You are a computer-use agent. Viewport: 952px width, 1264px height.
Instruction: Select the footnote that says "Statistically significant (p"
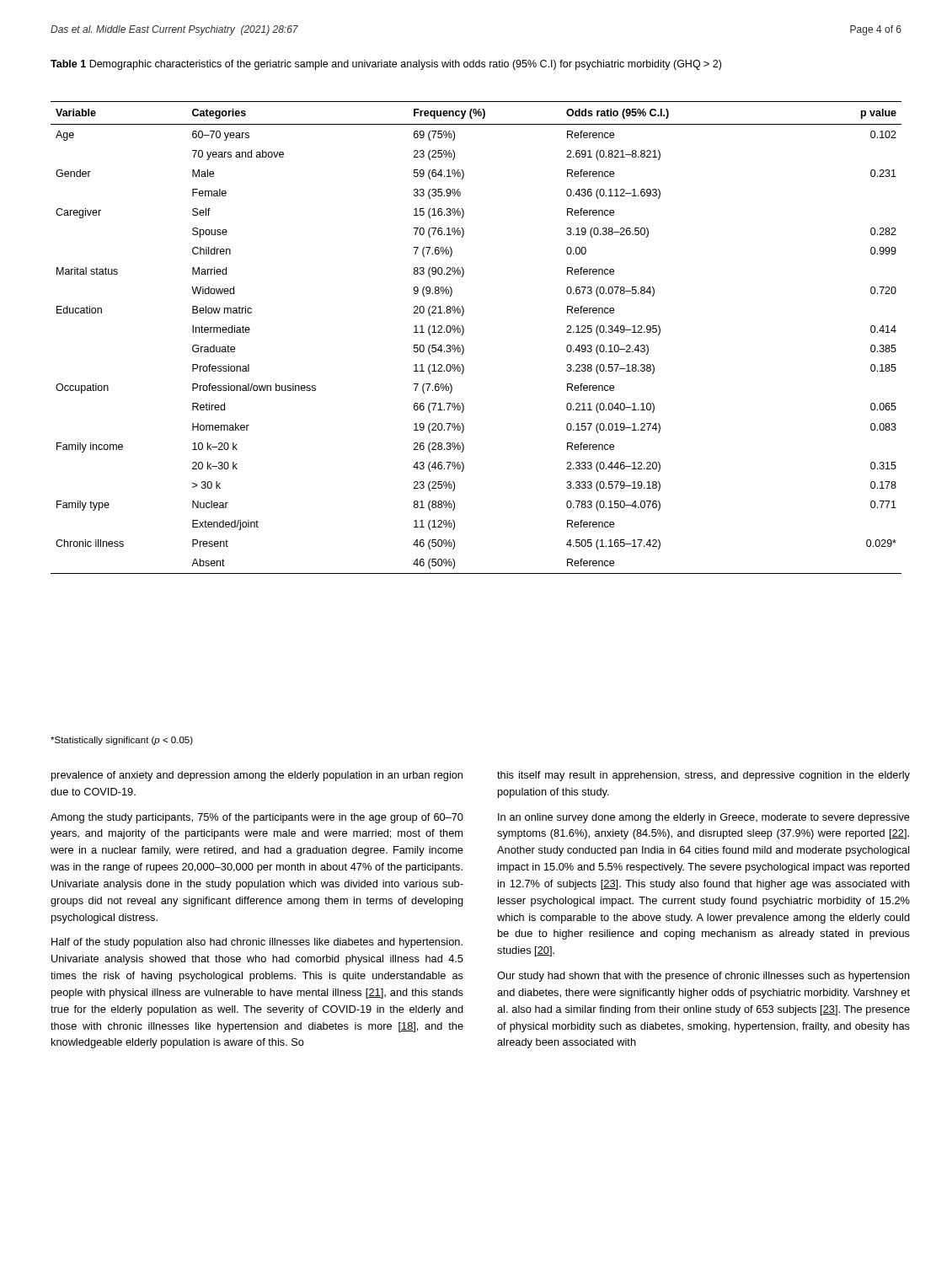coord(122,740)
